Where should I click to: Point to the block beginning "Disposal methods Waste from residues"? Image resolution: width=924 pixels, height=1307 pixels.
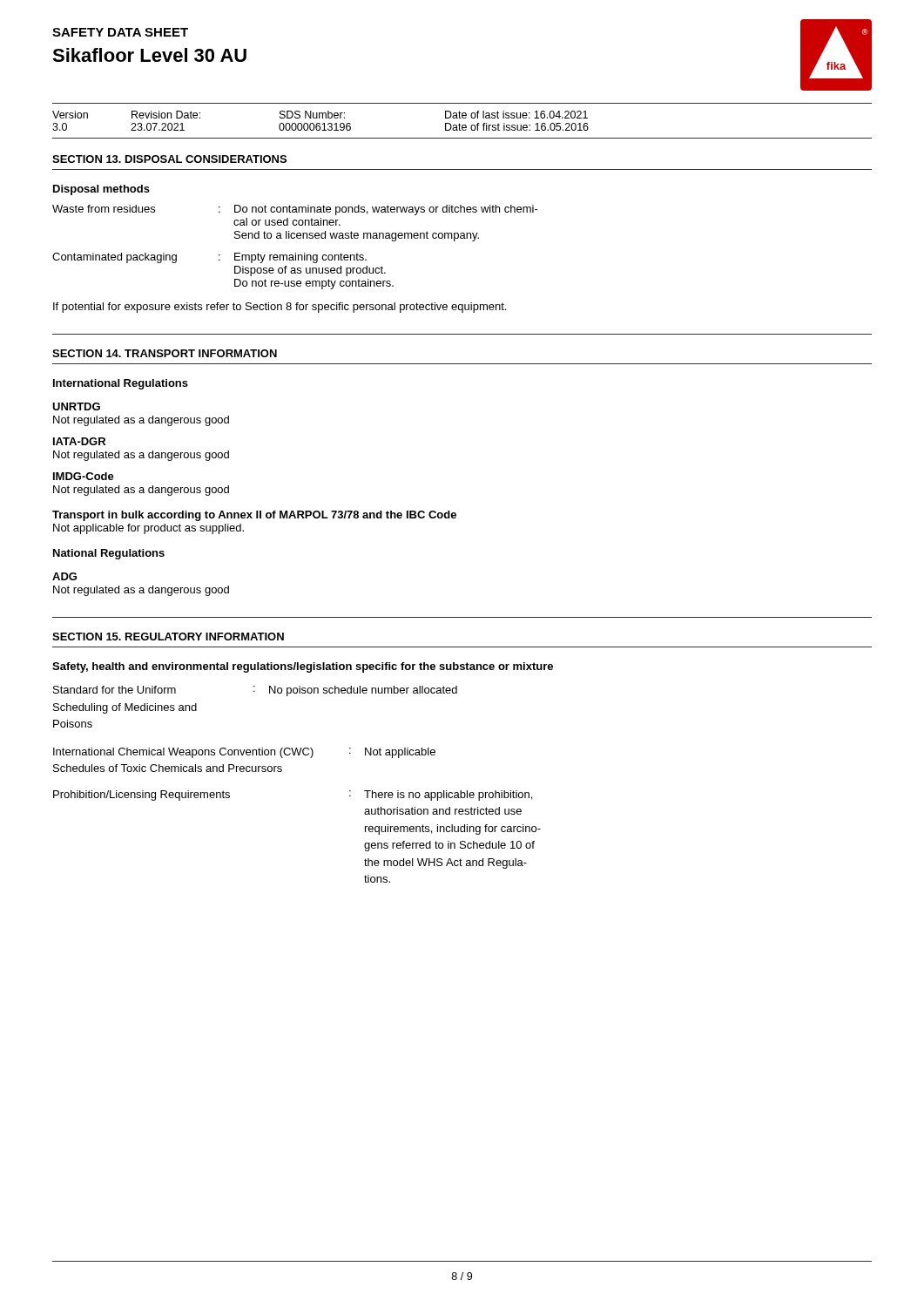(x=462, y=236)
